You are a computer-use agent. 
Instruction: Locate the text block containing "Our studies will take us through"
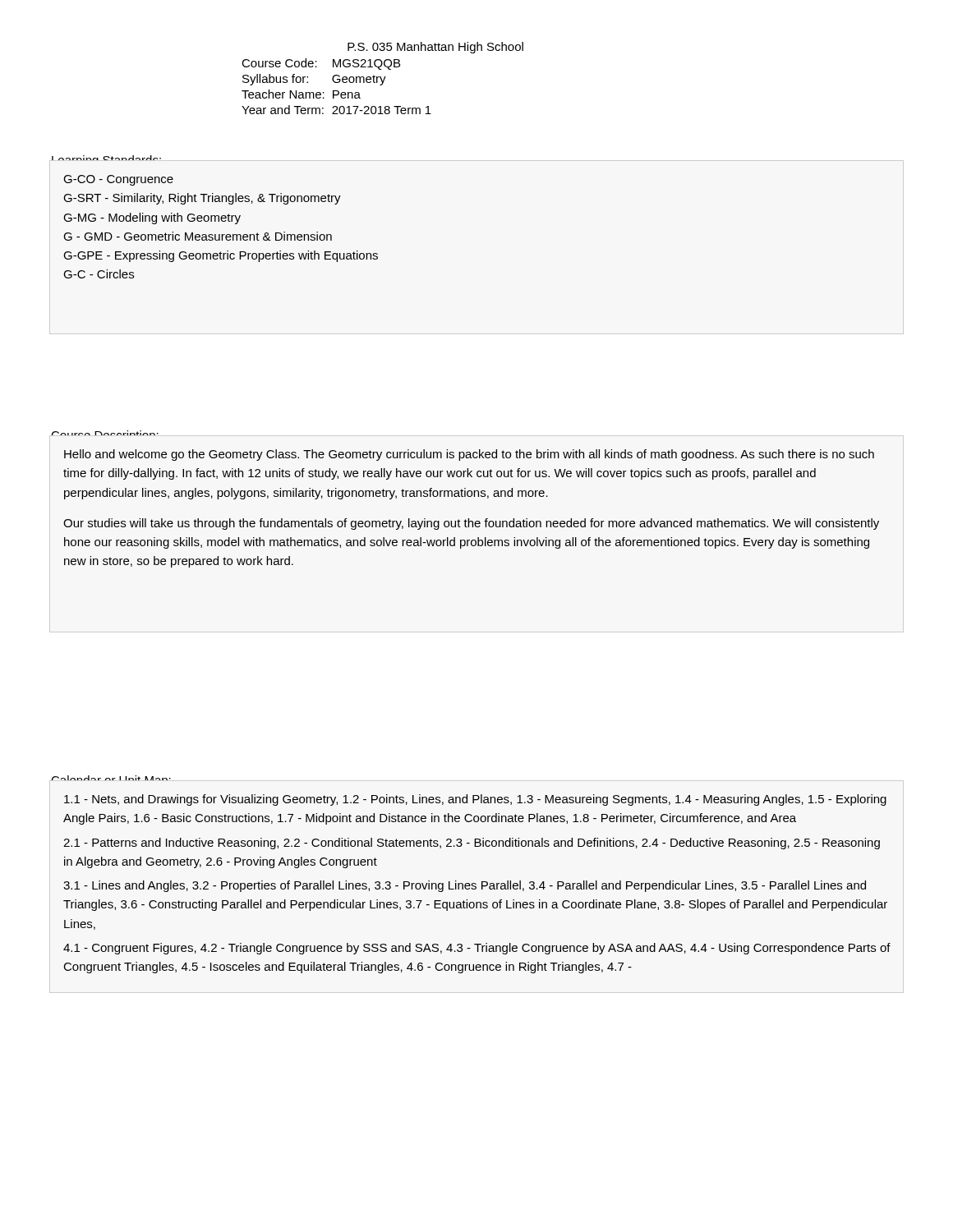(x=471, y=542)
